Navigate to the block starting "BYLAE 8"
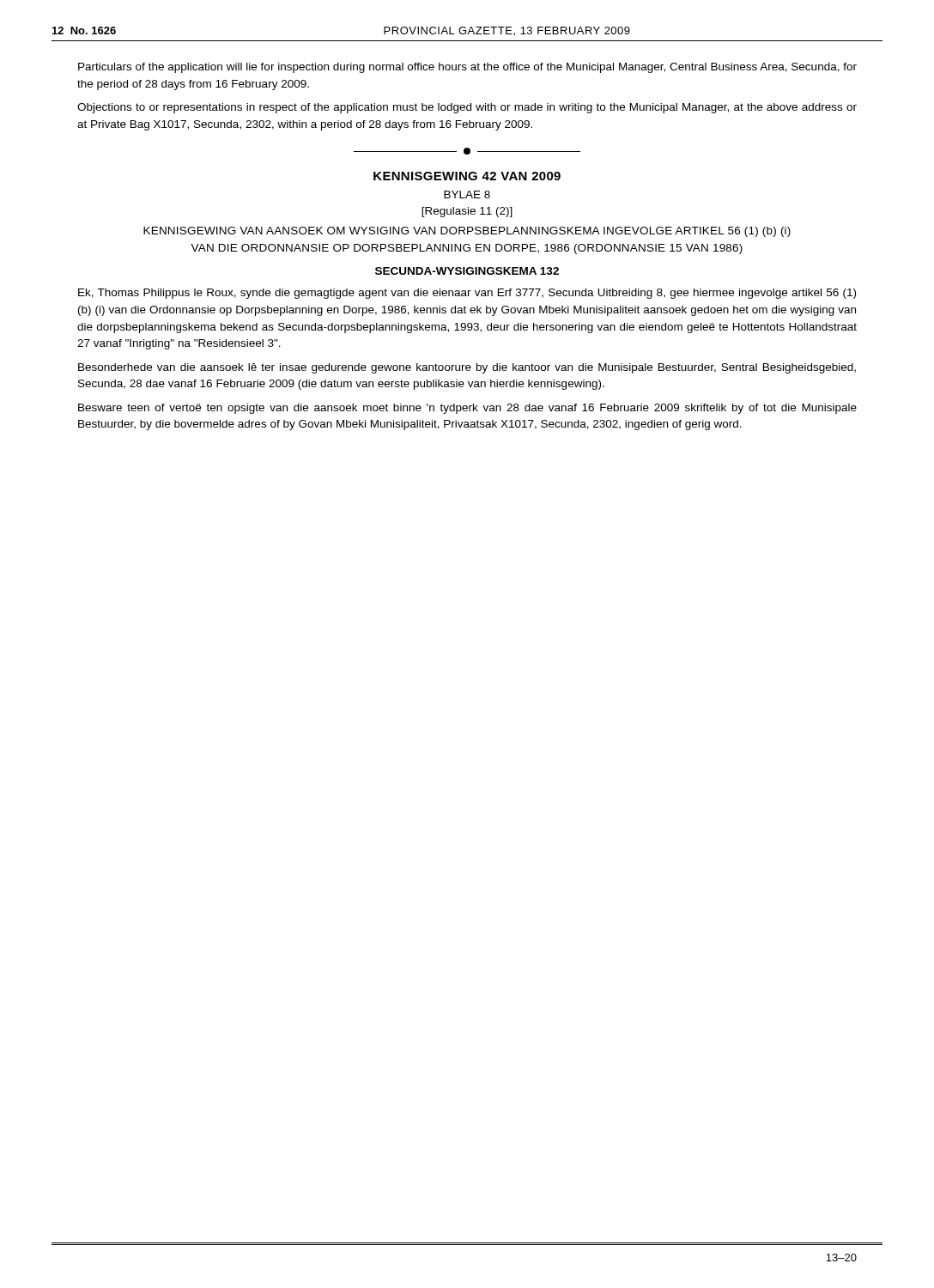Screen dimensions: 1288x934 [x=467, y=195]
